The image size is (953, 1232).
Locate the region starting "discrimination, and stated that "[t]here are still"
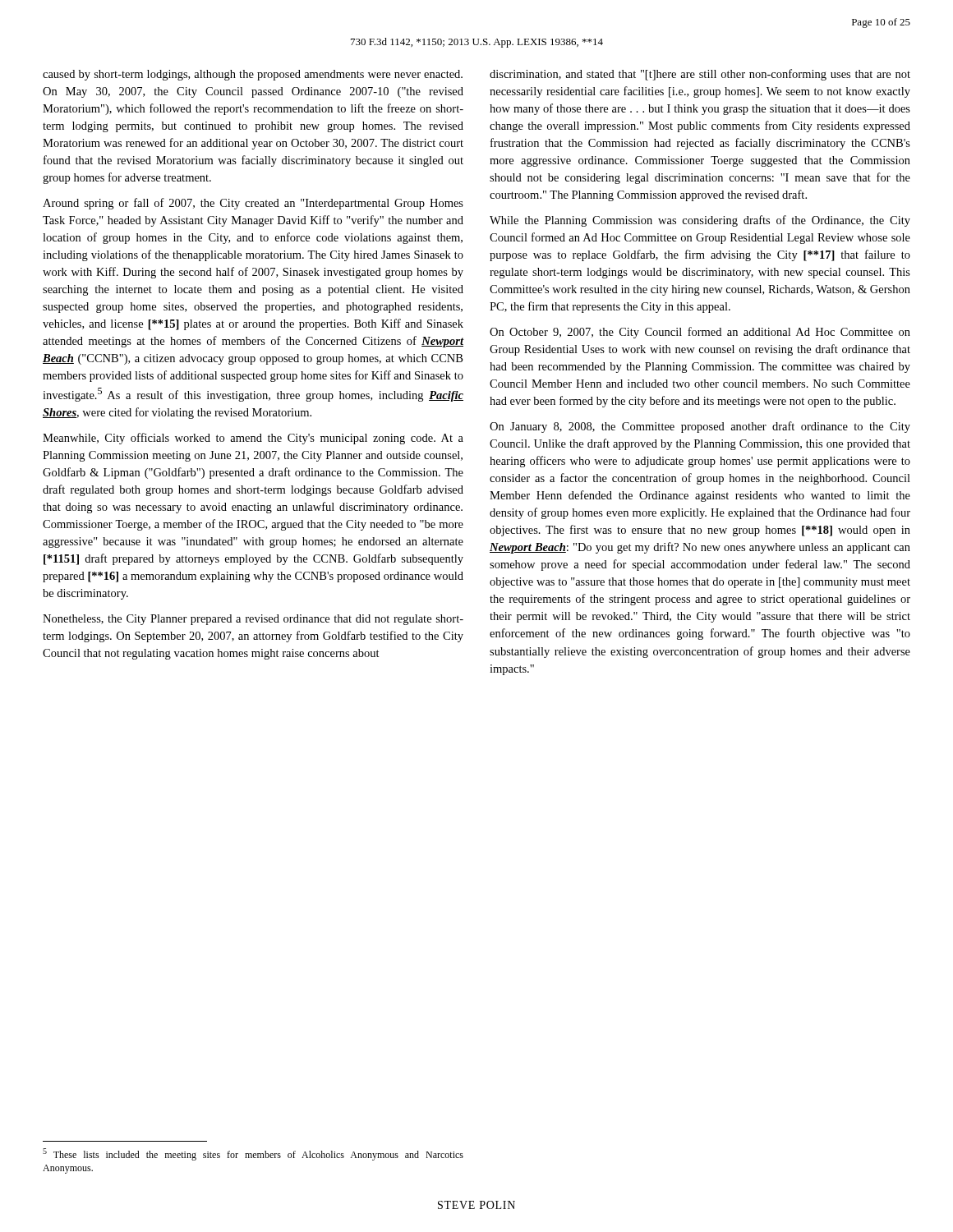tap(700, 135)
